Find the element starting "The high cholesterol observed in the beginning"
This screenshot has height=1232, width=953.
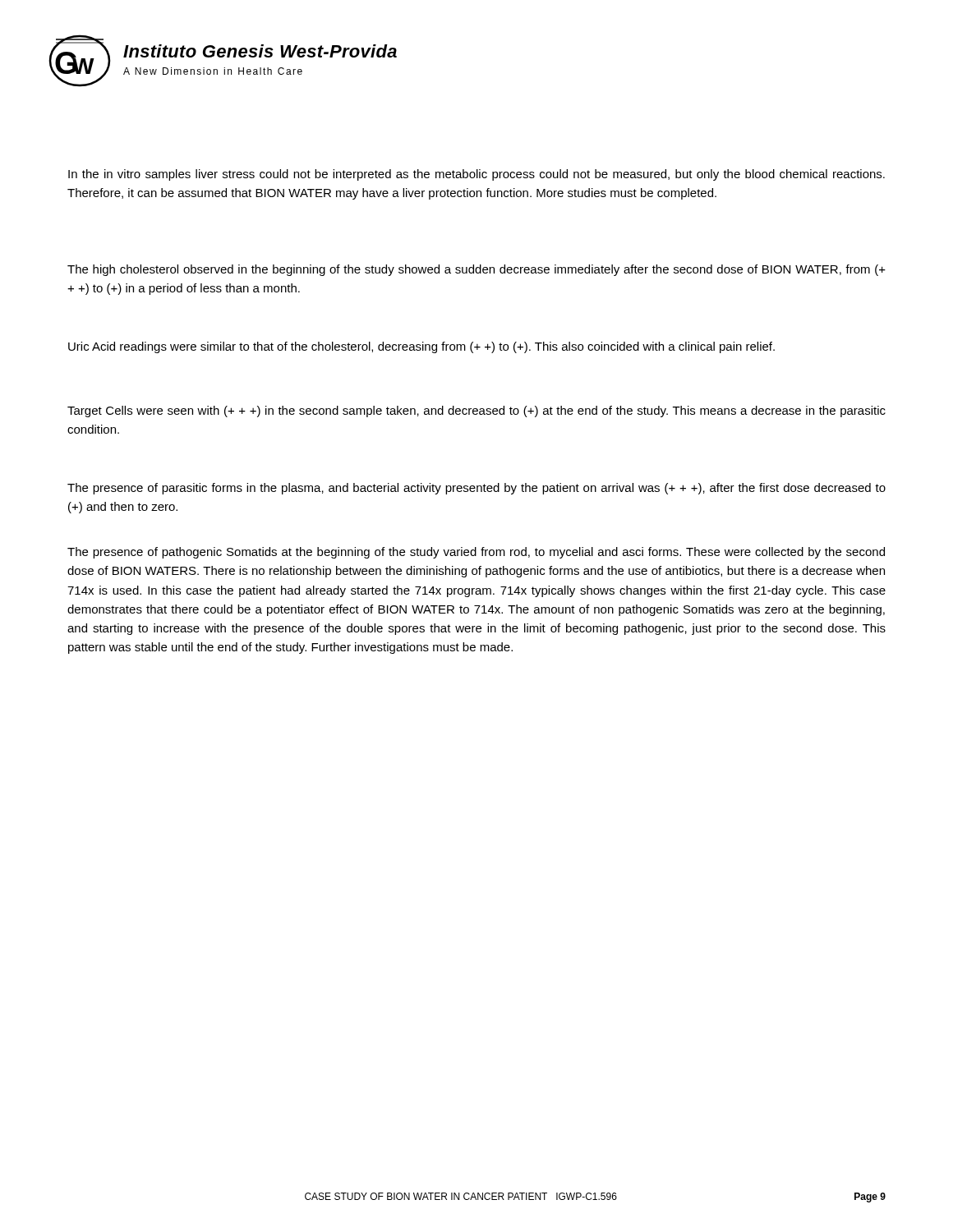pos(476,279)
